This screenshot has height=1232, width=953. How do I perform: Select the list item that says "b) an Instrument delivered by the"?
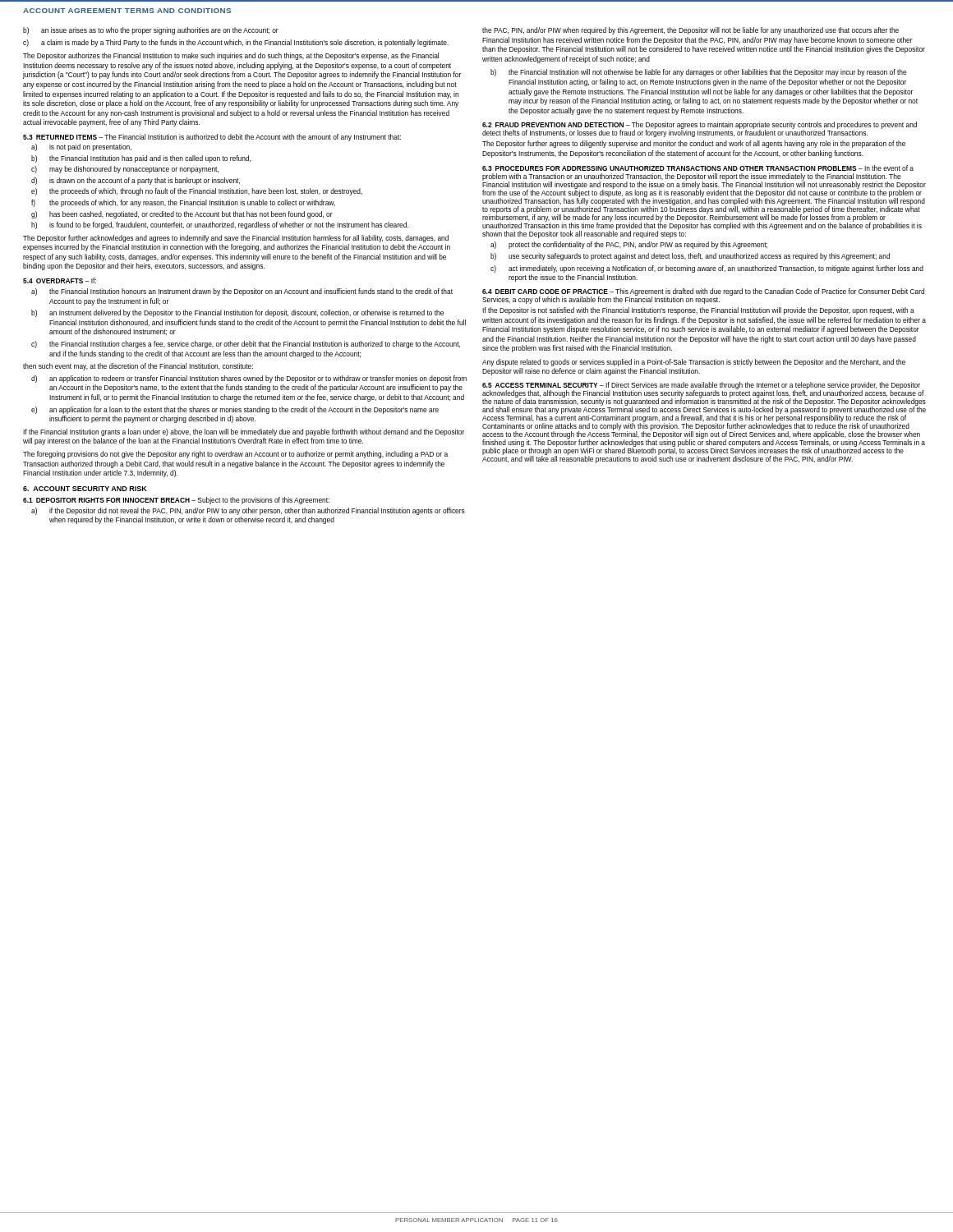[x=249, y=323]
